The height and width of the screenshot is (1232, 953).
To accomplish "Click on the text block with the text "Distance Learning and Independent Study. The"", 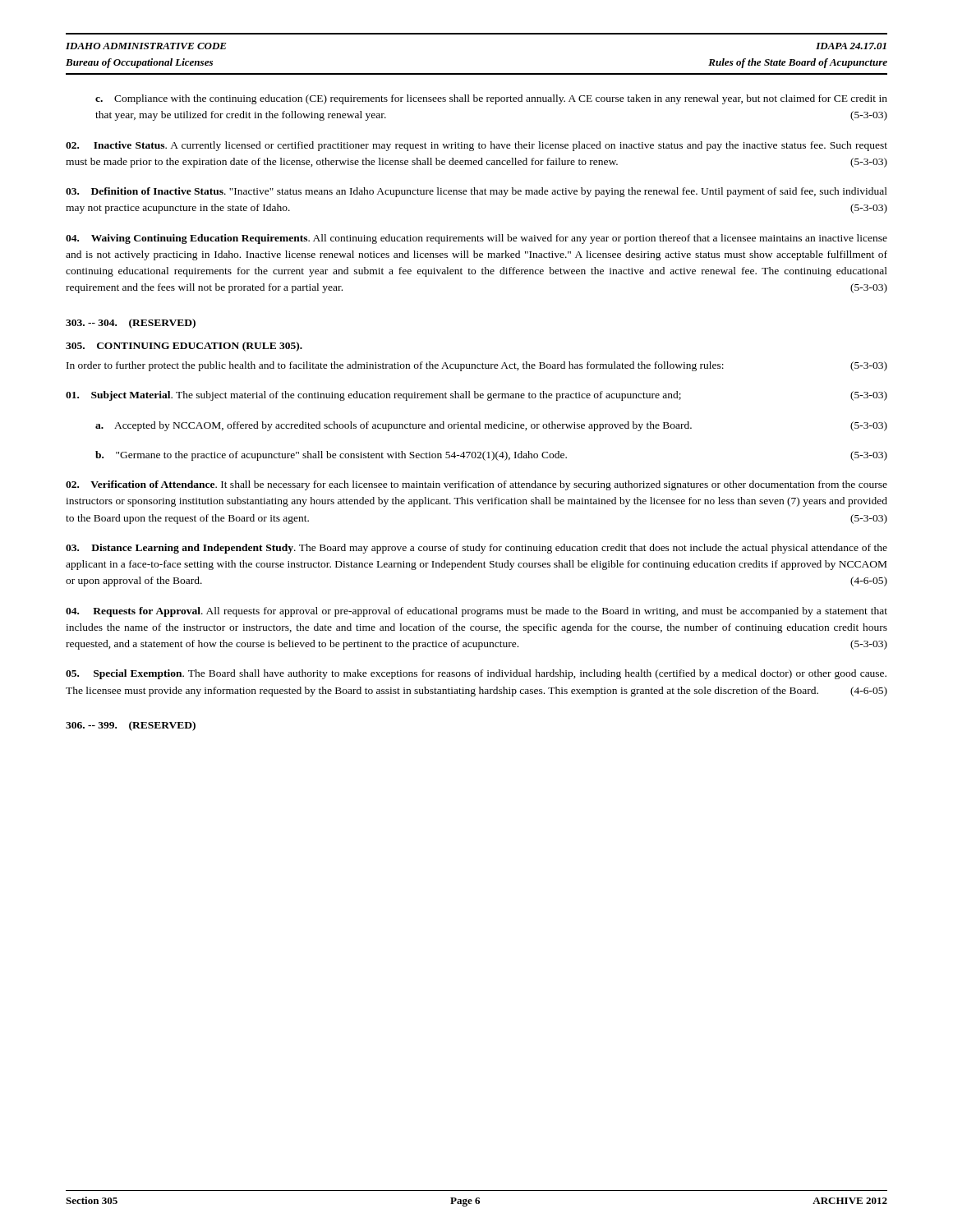I will (x=476, y=564).
